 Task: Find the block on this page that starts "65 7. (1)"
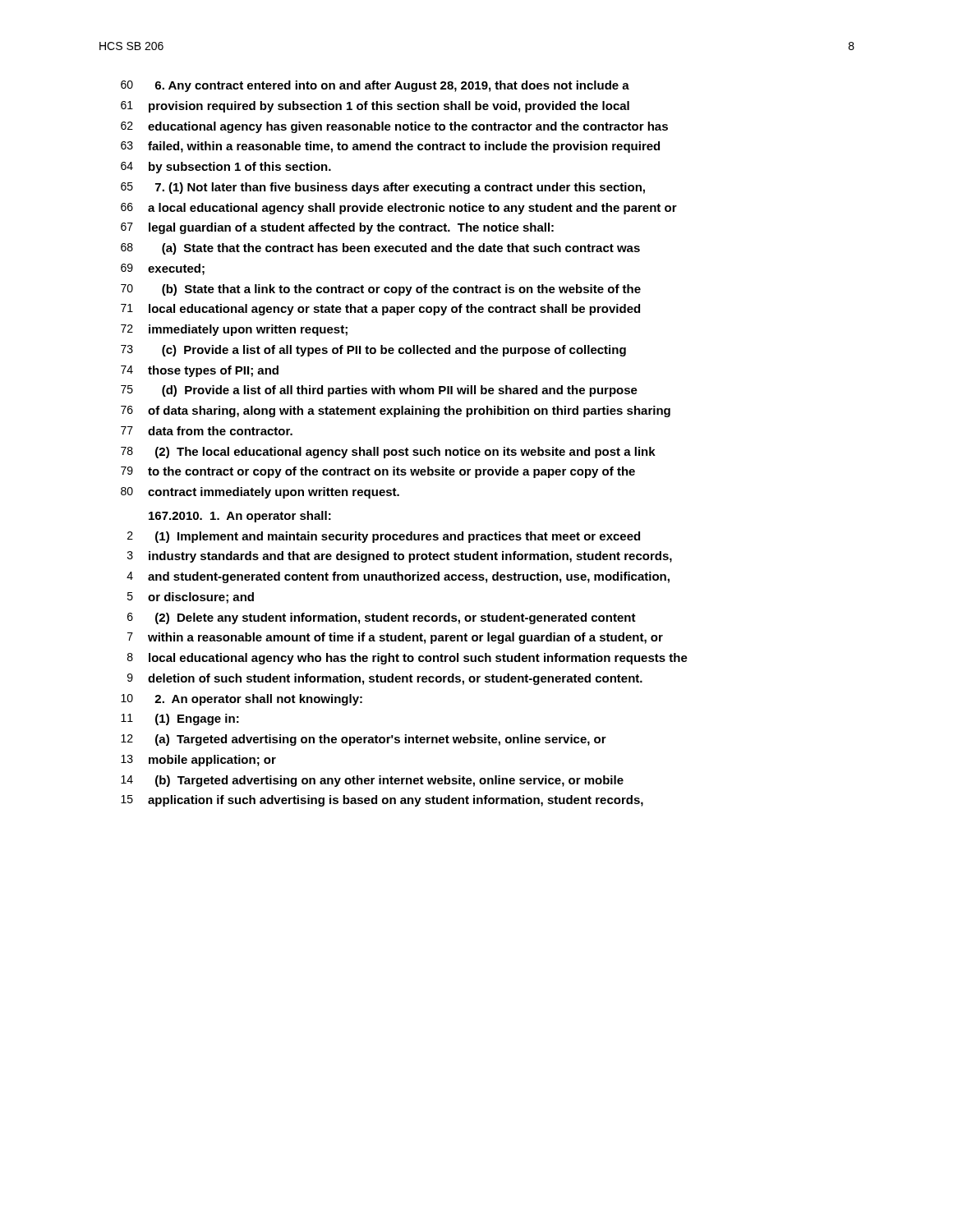click(x=476, y=187)
